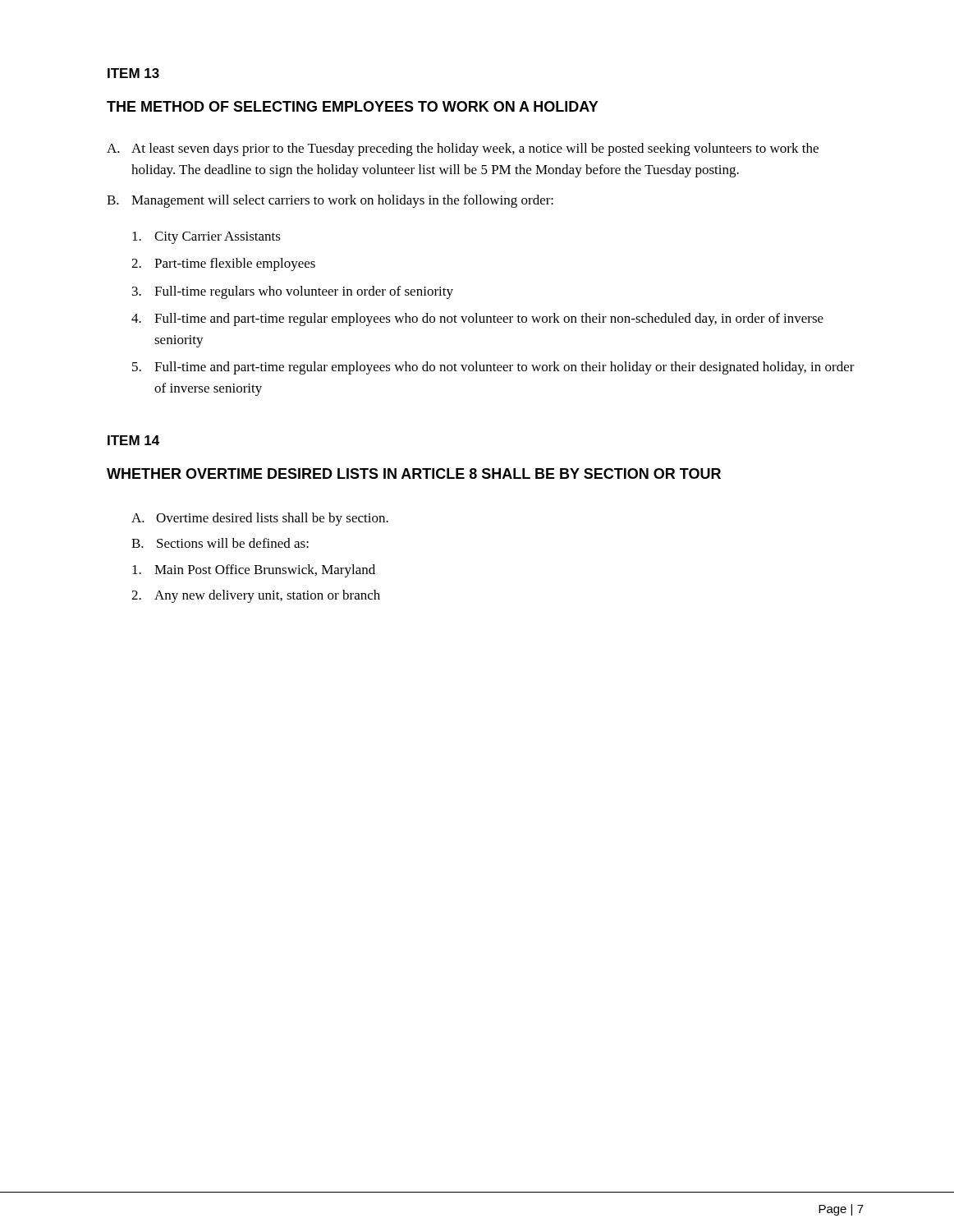Click on the text starting "B. Management will select carriers"
The height and width of the screenshot is (1232, 954).
coord(330,200)
